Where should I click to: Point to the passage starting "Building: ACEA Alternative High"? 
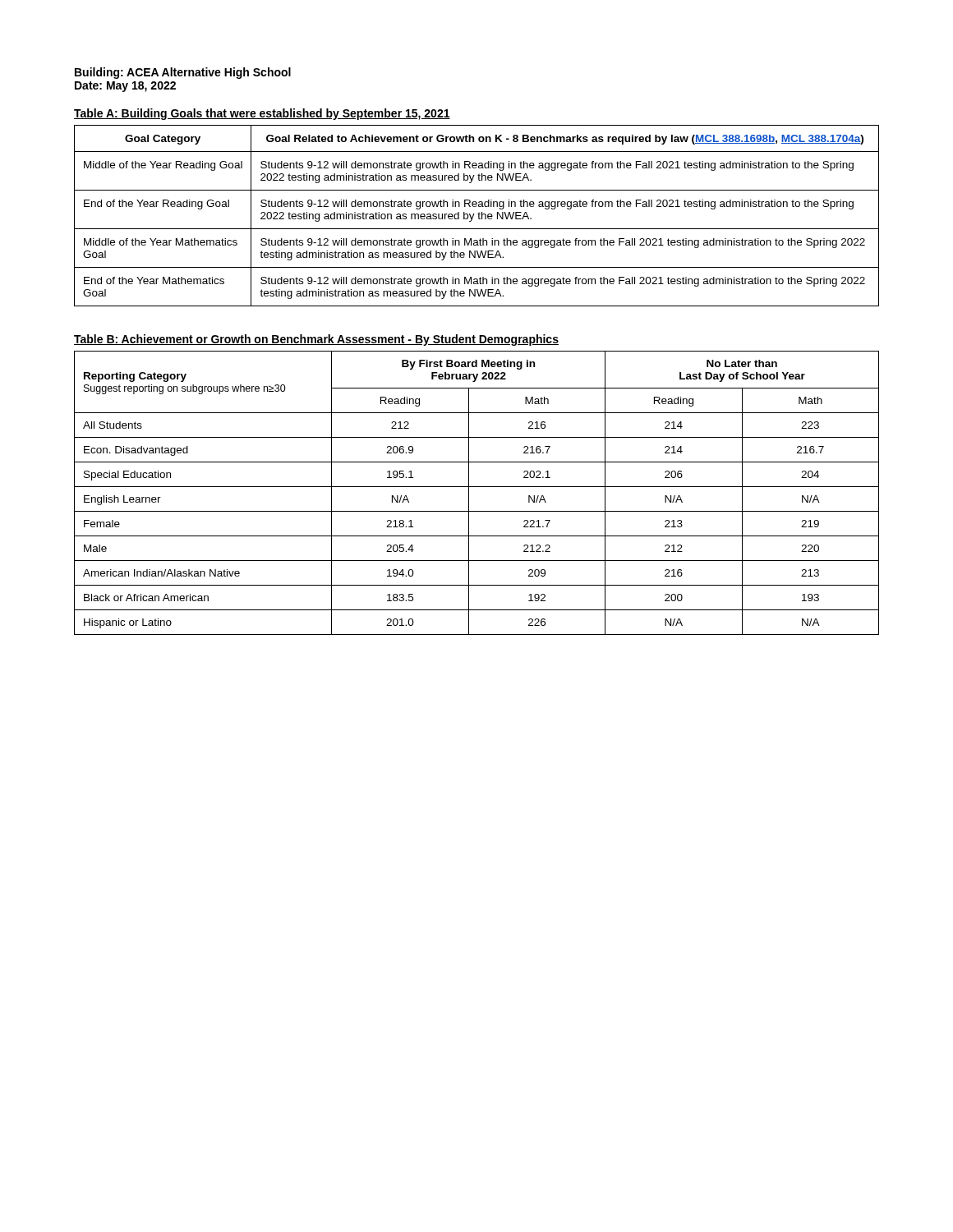tap(183, 73)
